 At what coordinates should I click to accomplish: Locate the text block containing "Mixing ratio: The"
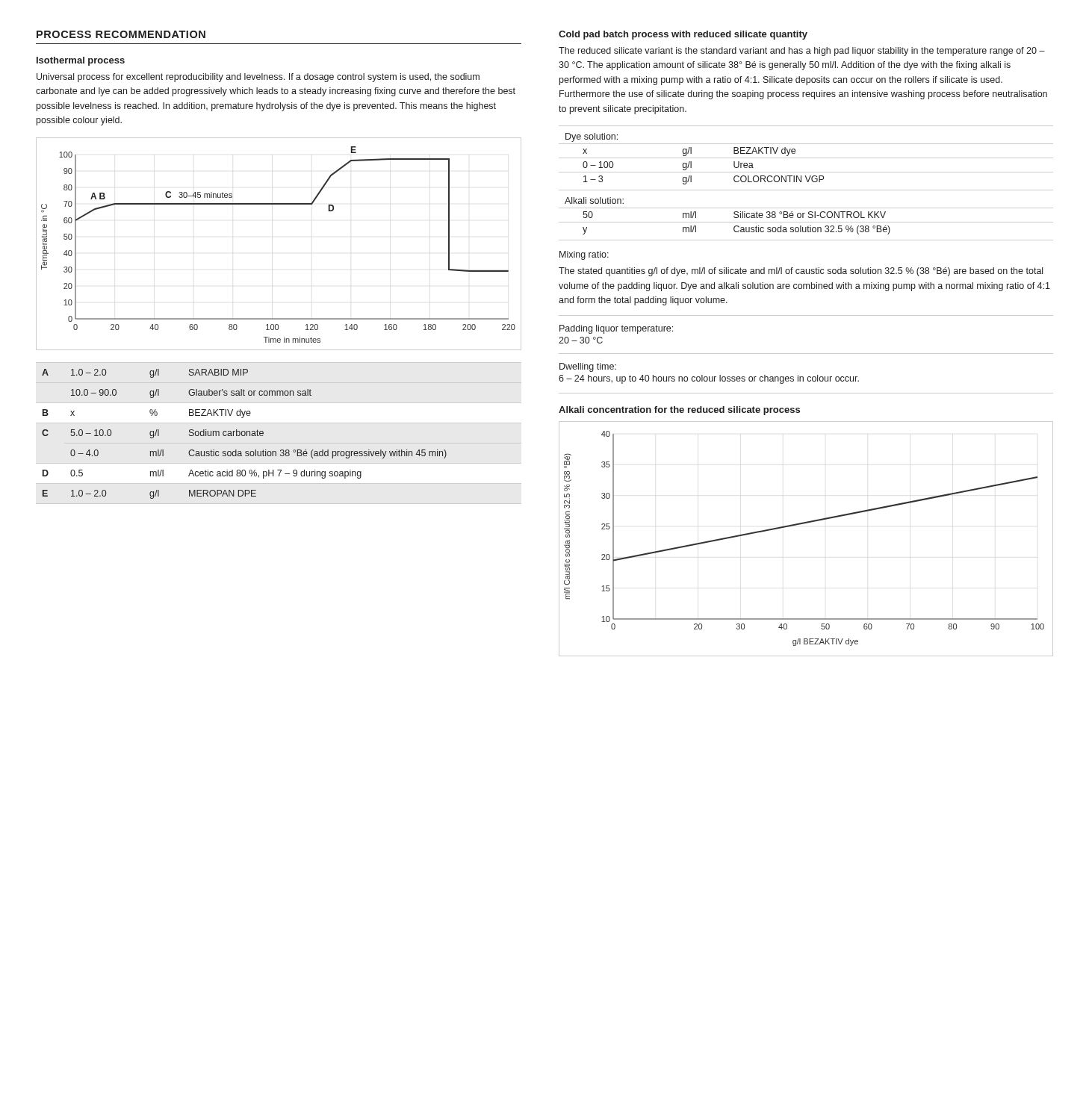click(x=806, y=277)
